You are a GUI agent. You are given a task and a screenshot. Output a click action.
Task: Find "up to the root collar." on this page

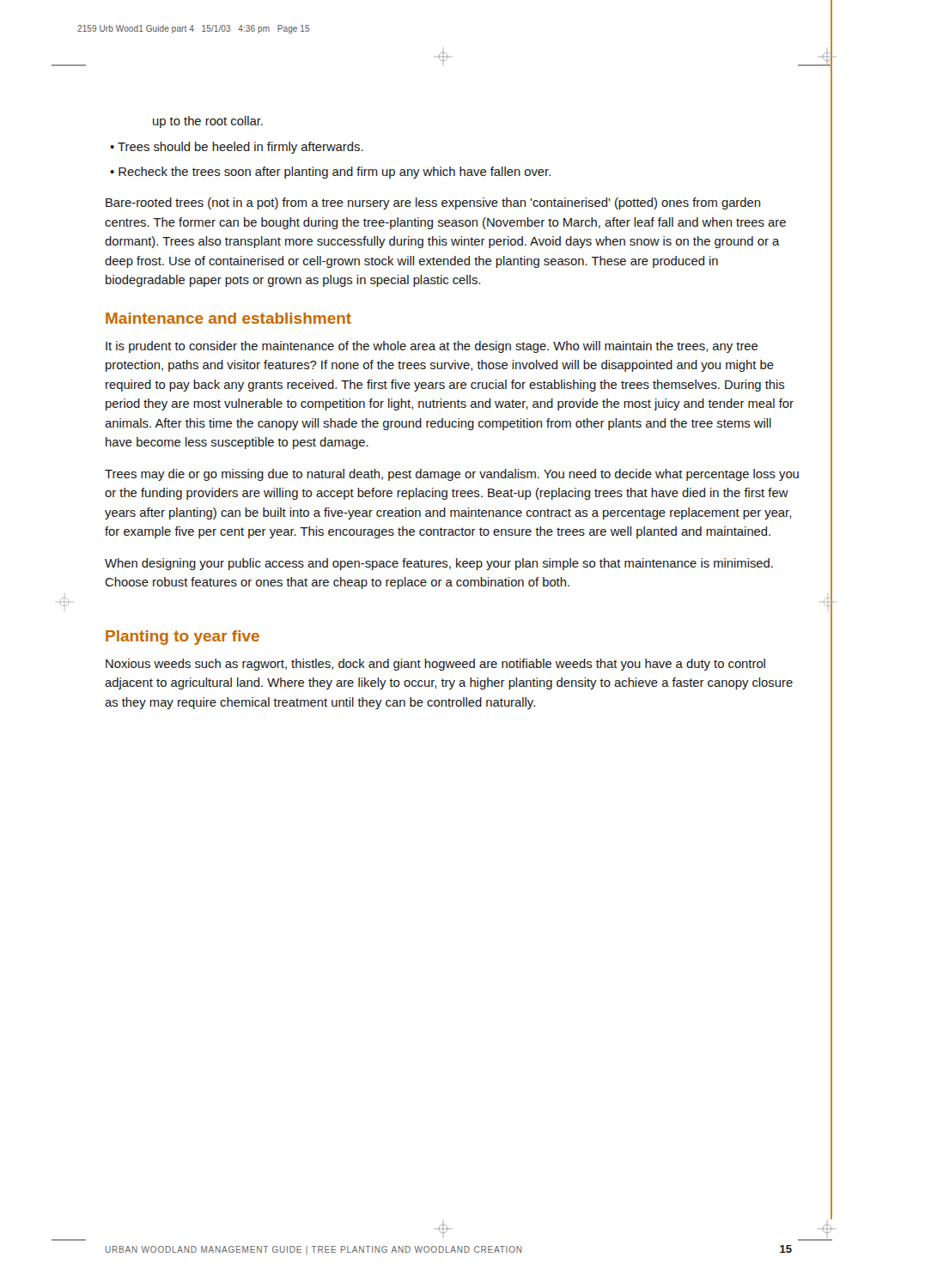(x=208, y=121)
